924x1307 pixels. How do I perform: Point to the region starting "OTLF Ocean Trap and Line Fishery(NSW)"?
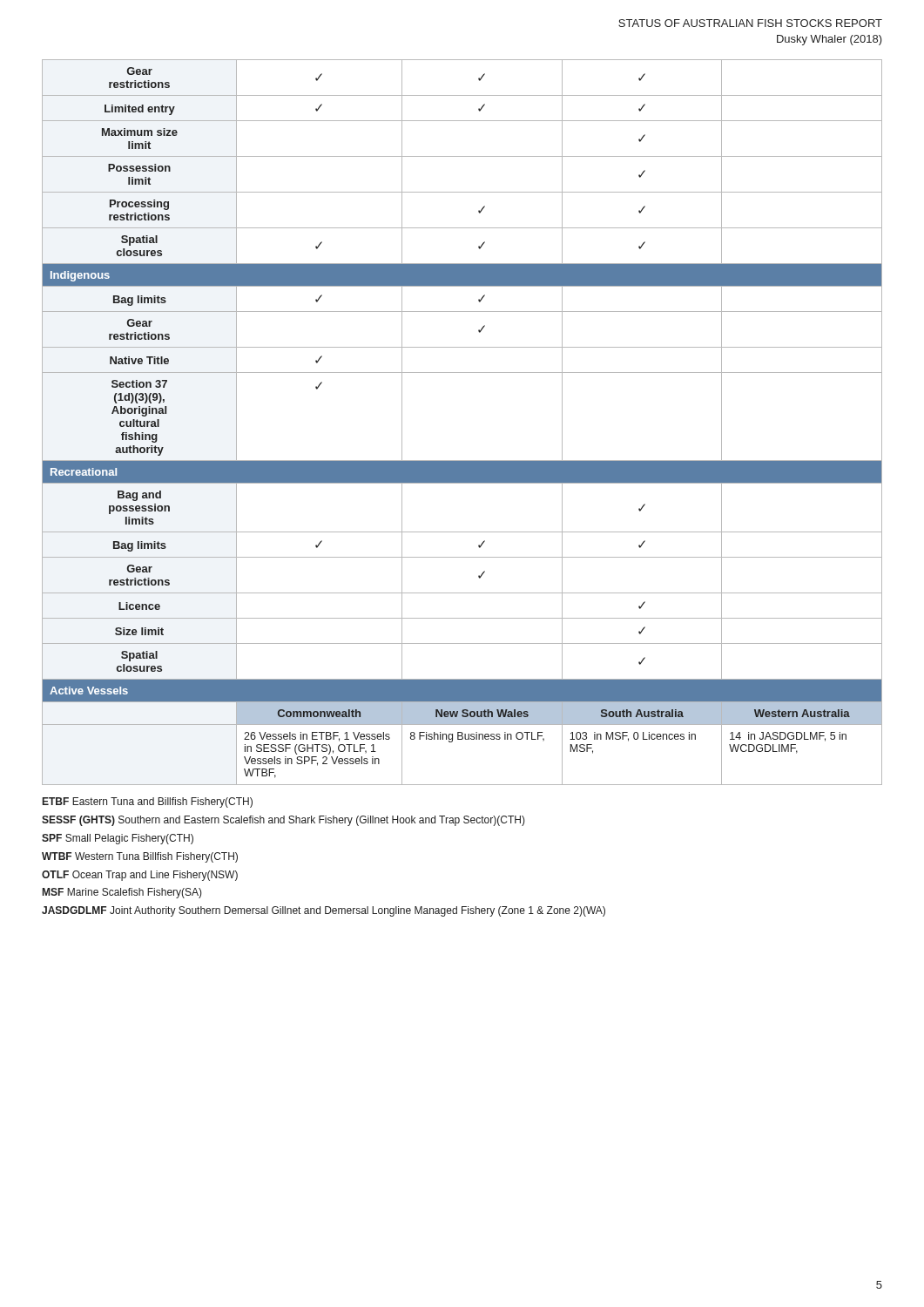(140, 874)
